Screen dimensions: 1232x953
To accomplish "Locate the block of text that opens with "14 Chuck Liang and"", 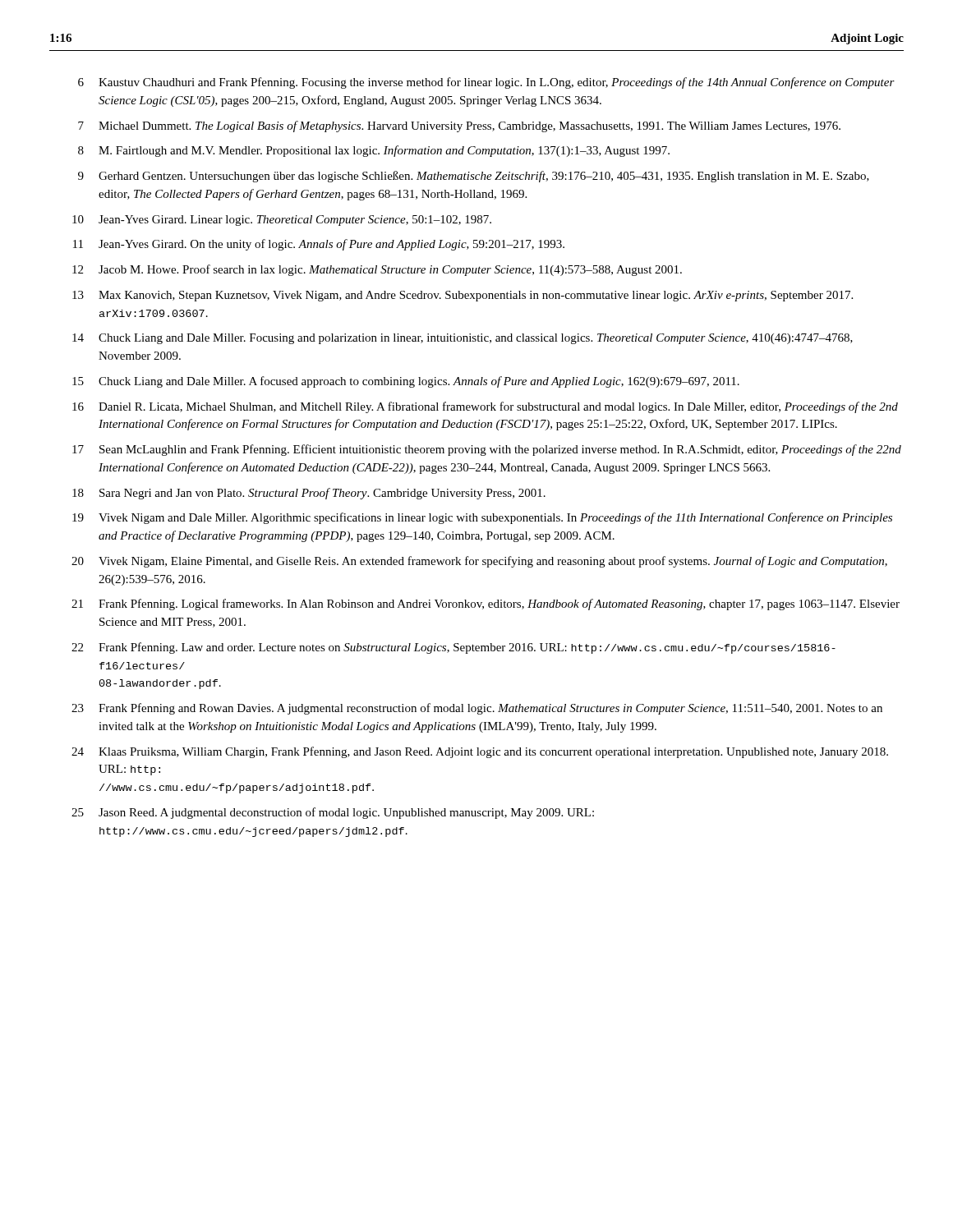I will (476, 347).
